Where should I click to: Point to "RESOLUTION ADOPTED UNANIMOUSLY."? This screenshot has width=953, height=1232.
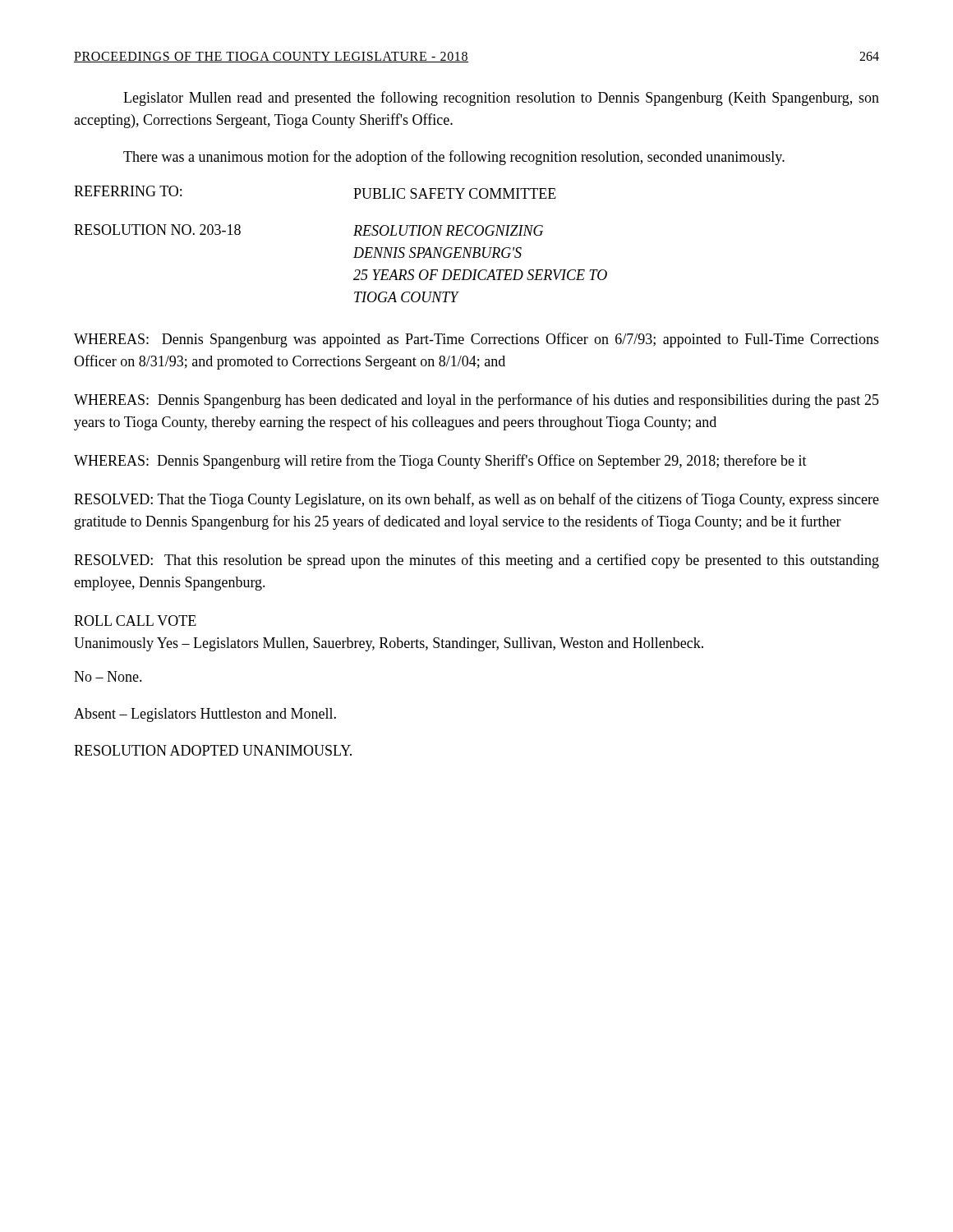click(x=213, y=751)
